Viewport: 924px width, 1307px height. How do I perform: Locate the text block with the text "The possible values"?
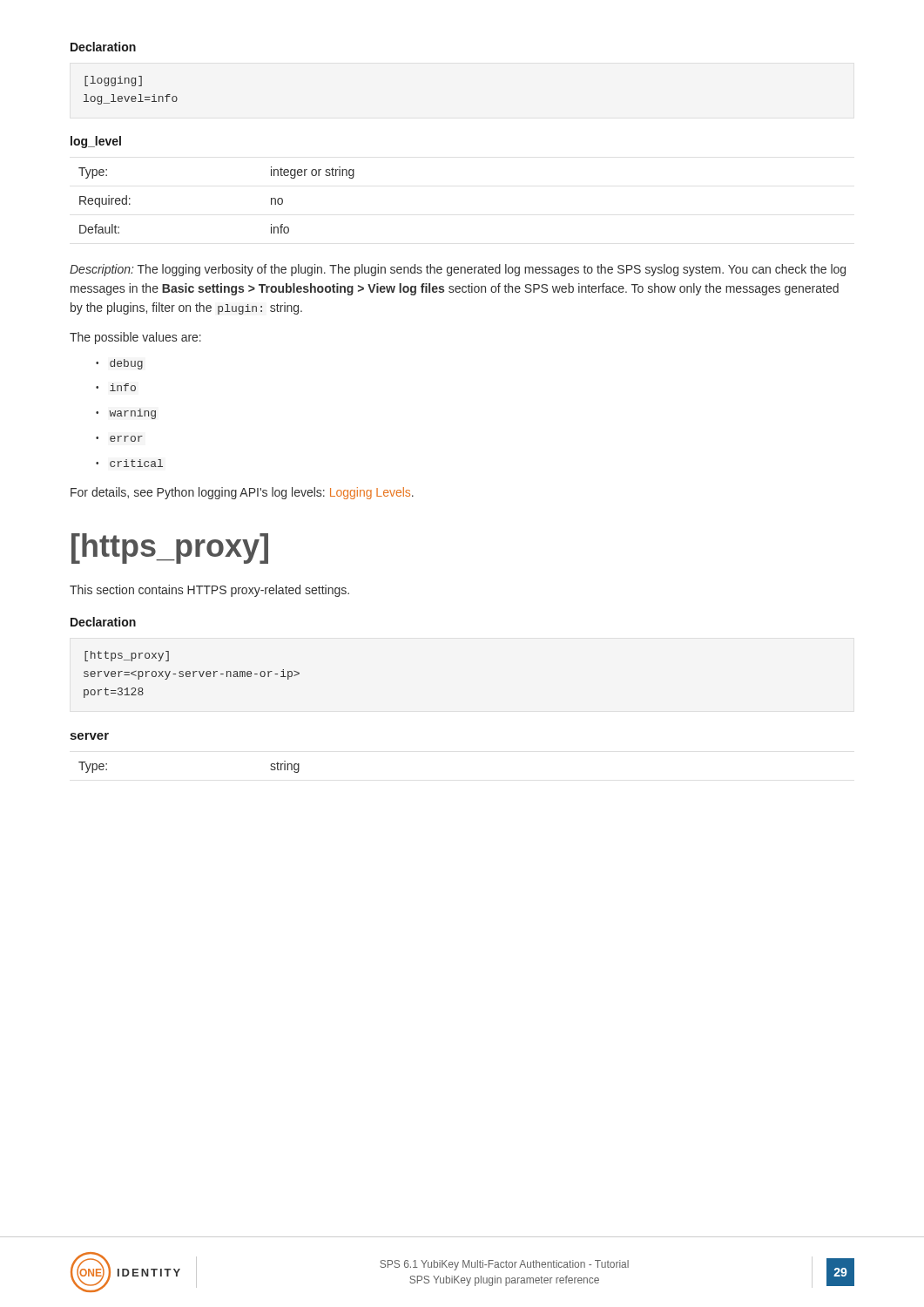click(136, 337)
